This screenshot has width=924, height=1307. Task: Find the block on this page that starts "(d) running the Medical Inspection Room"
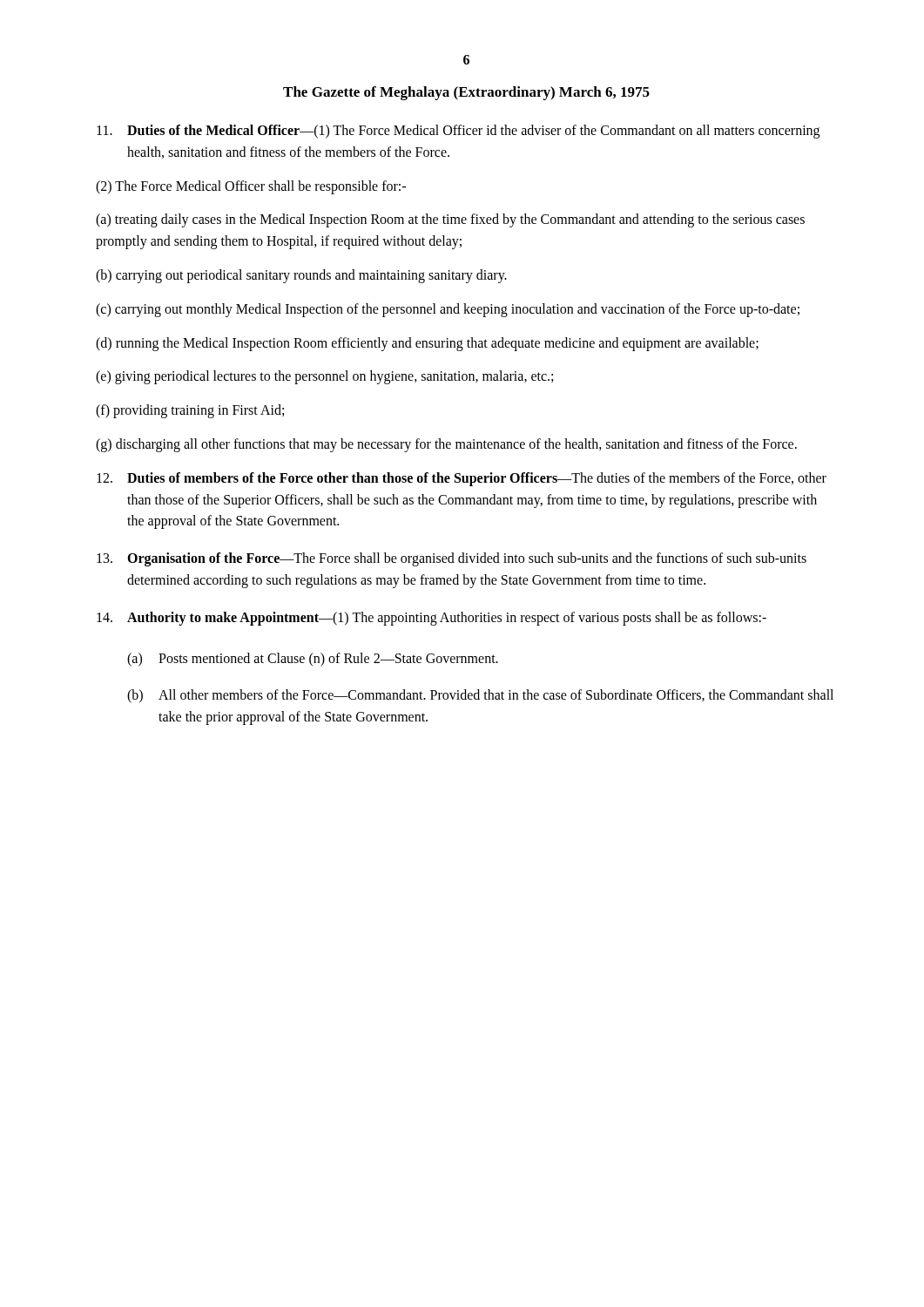427,342
